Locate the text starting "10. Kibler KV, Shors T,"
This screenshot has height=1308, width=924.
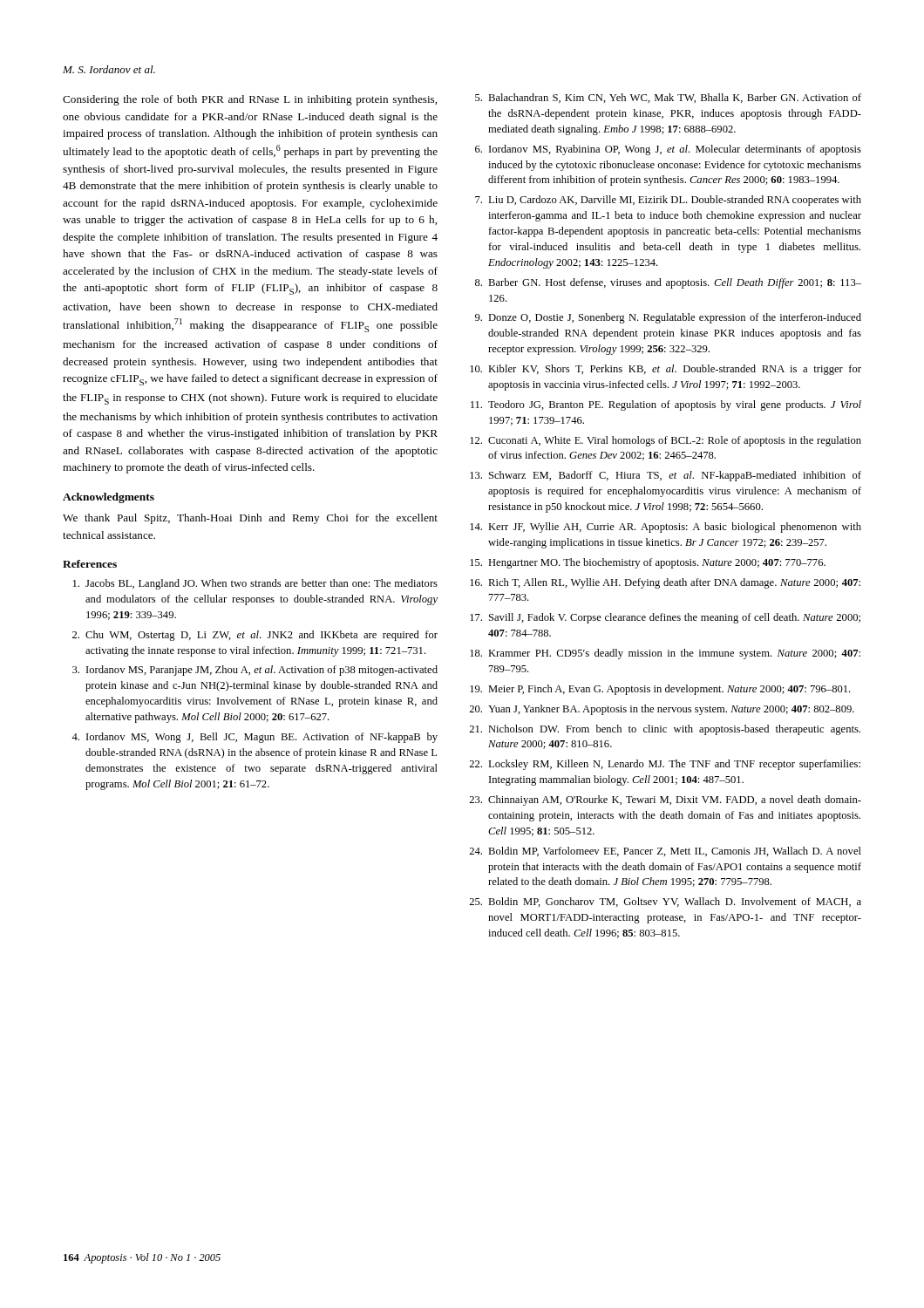[x=663, y=377]
